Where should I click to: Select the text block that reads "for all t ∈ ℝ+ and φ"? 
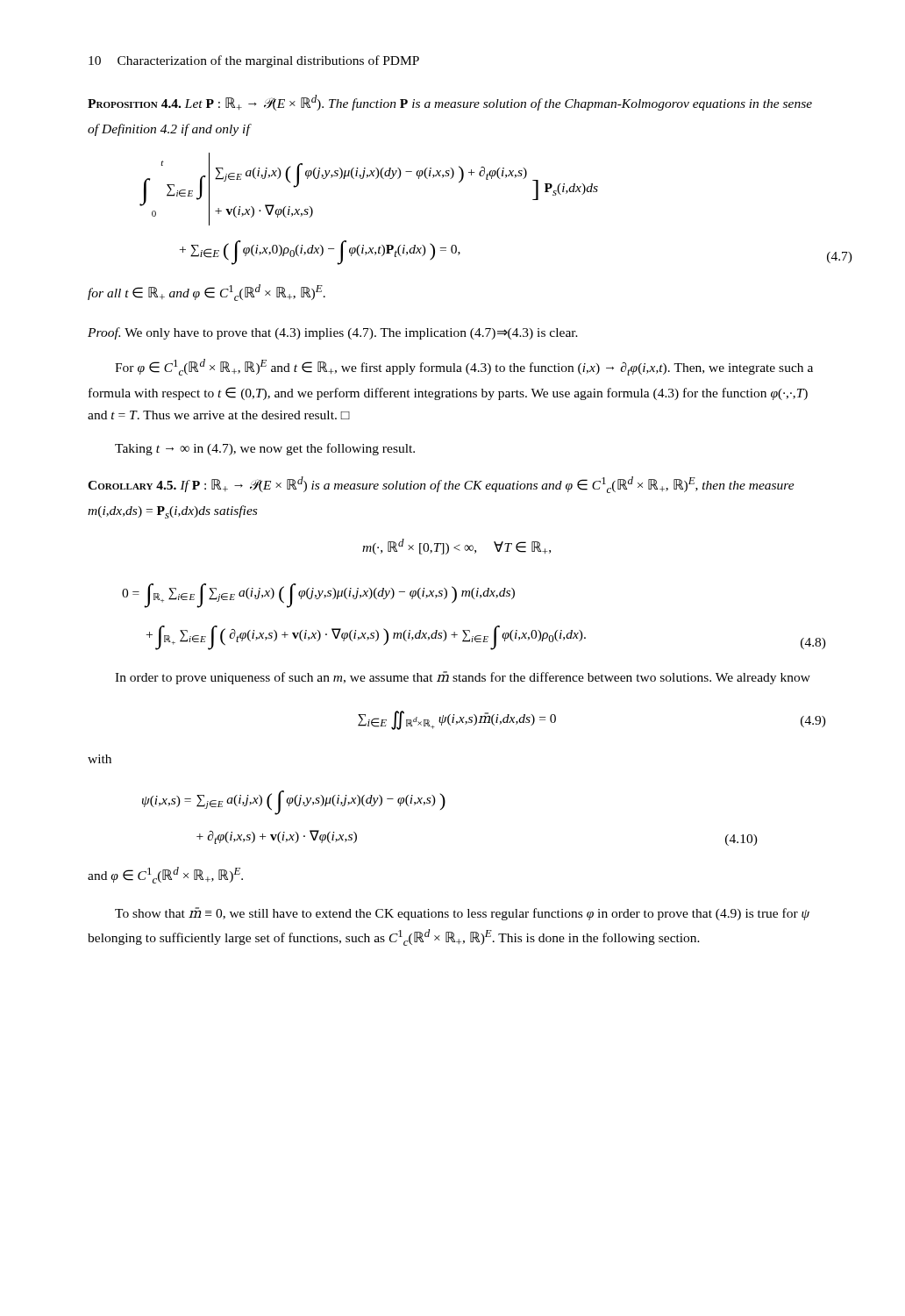[x=207, y=293]
